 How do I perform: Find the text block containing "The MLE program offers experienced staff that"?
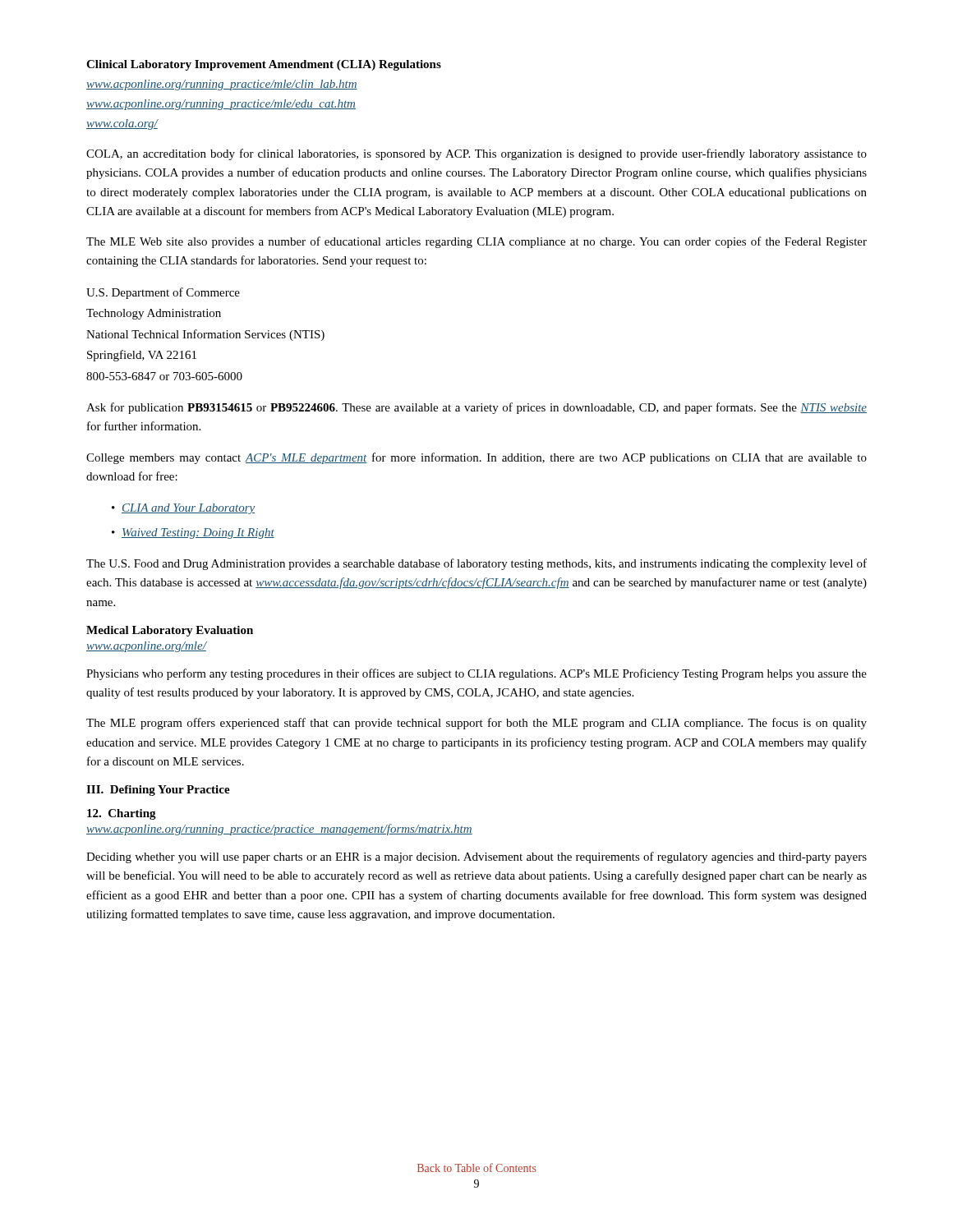click(476, 743)
